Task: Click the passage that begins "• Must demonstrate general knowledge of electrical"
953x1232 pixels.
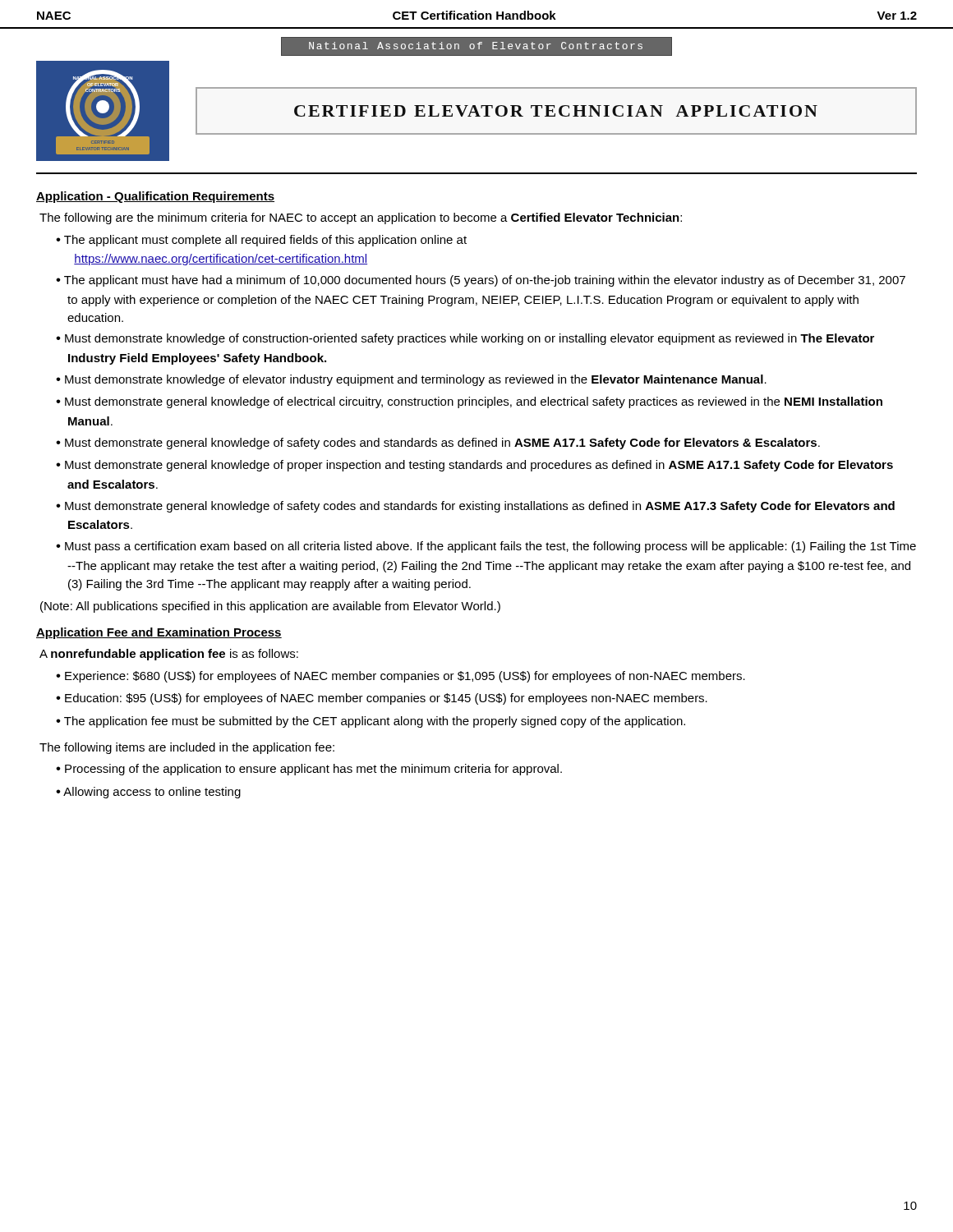Action: point(469,411)
